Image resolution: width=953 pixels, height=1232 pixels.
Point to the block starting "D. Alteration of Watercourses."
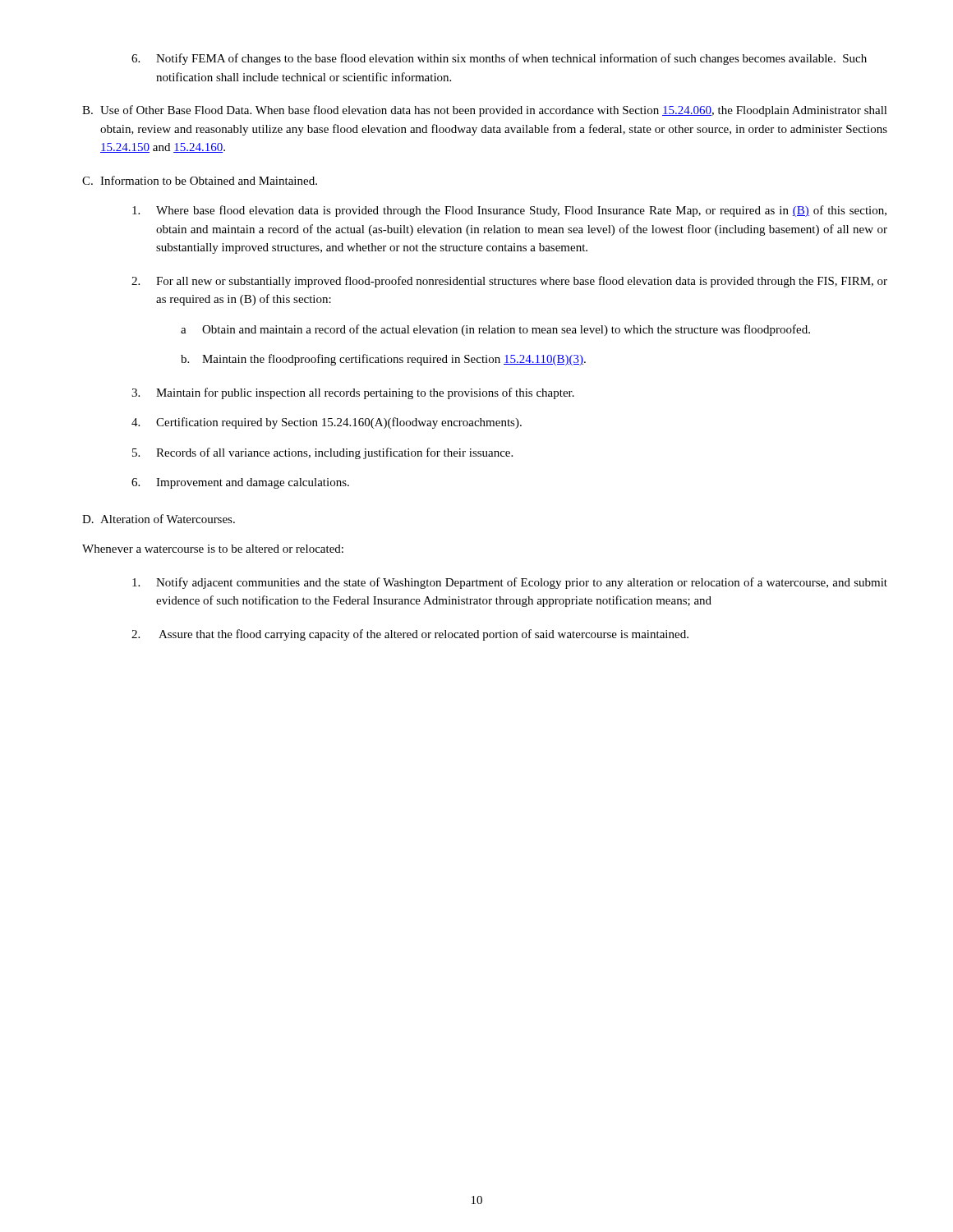[159, 519]
